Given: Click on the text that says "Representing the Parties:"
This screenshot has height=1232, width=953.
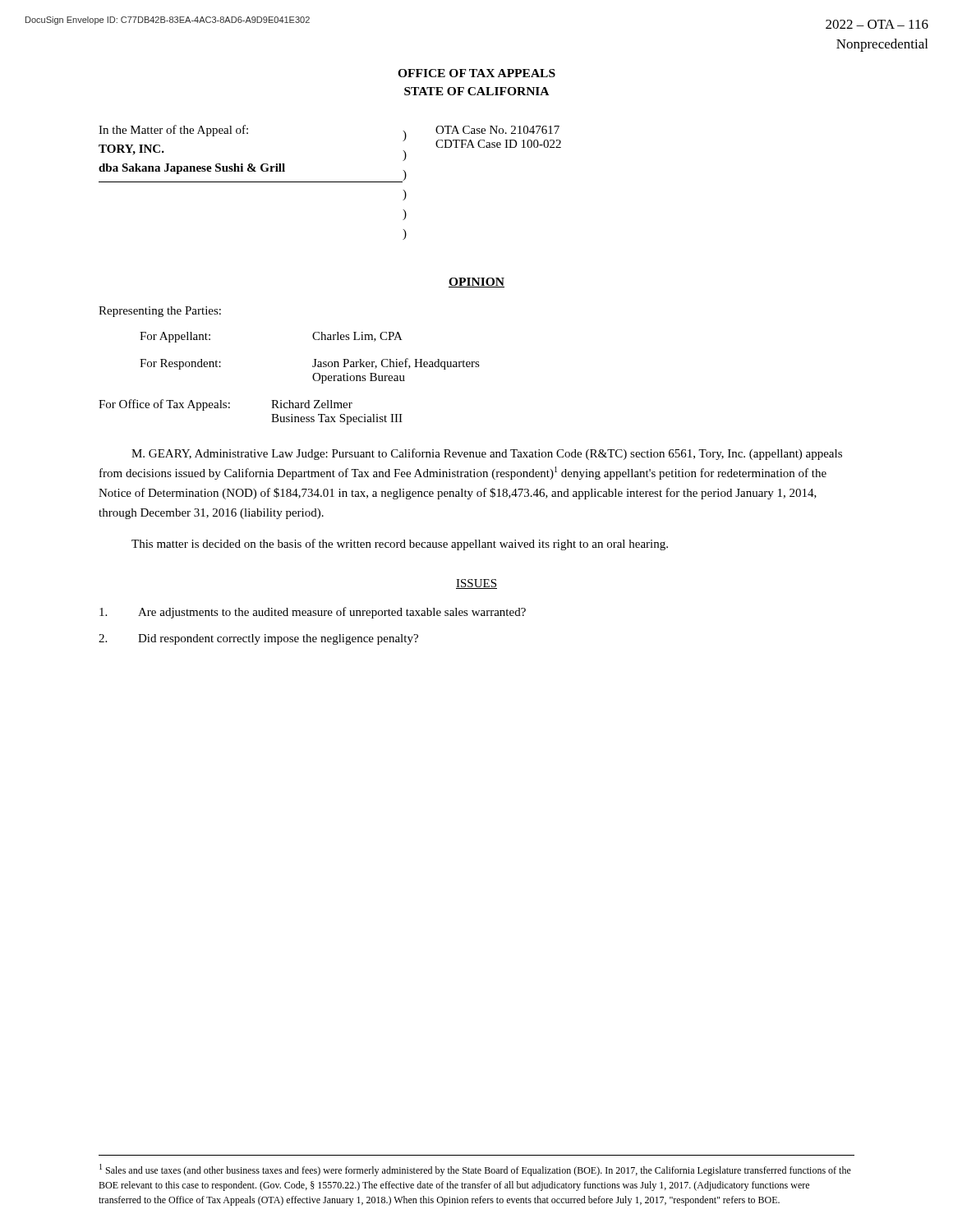Looking at the screenshot, I should click(x=160, y=310).
